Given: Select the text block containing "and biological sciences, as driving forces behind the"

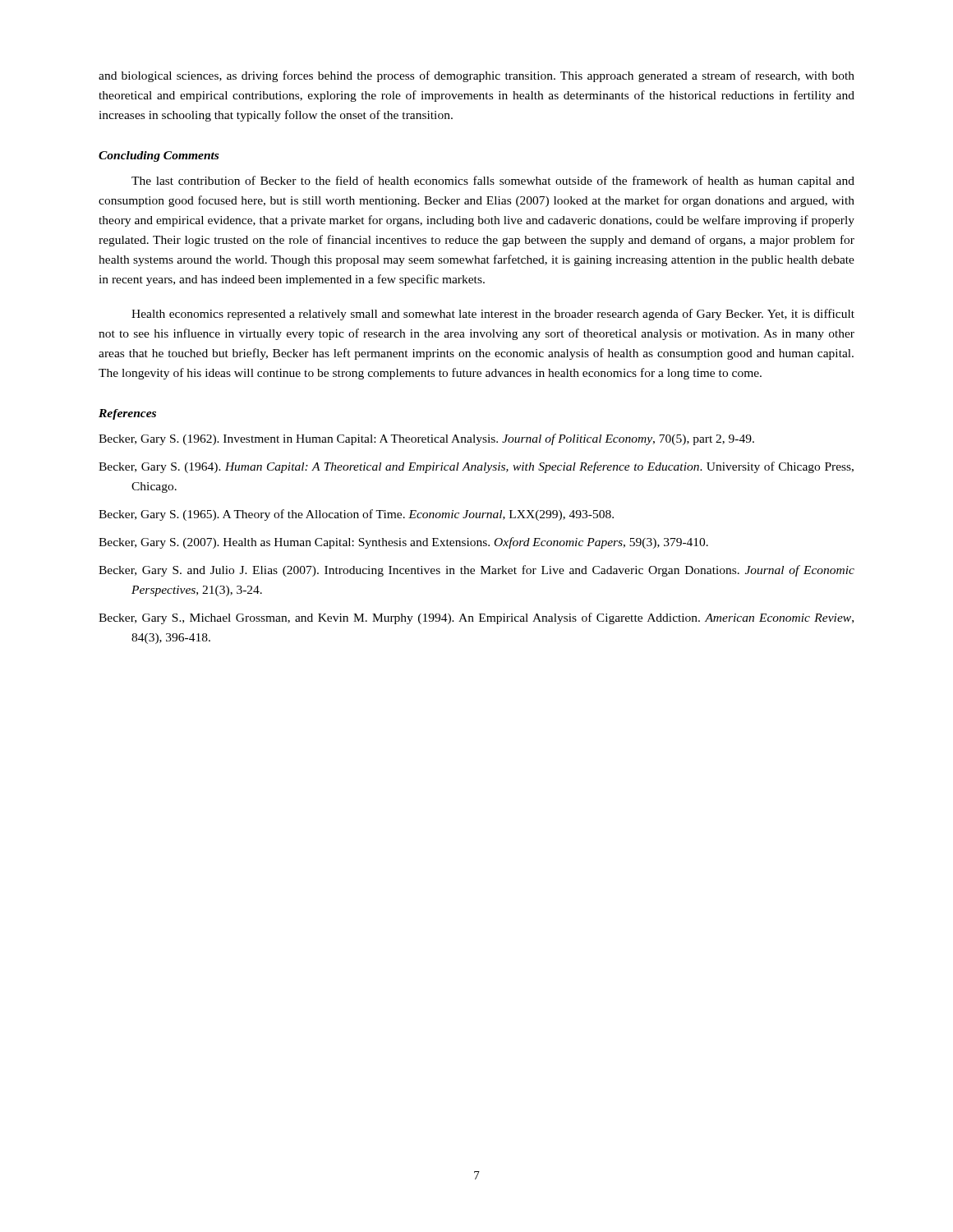Looking at the screenshot, I should [476, 95].
